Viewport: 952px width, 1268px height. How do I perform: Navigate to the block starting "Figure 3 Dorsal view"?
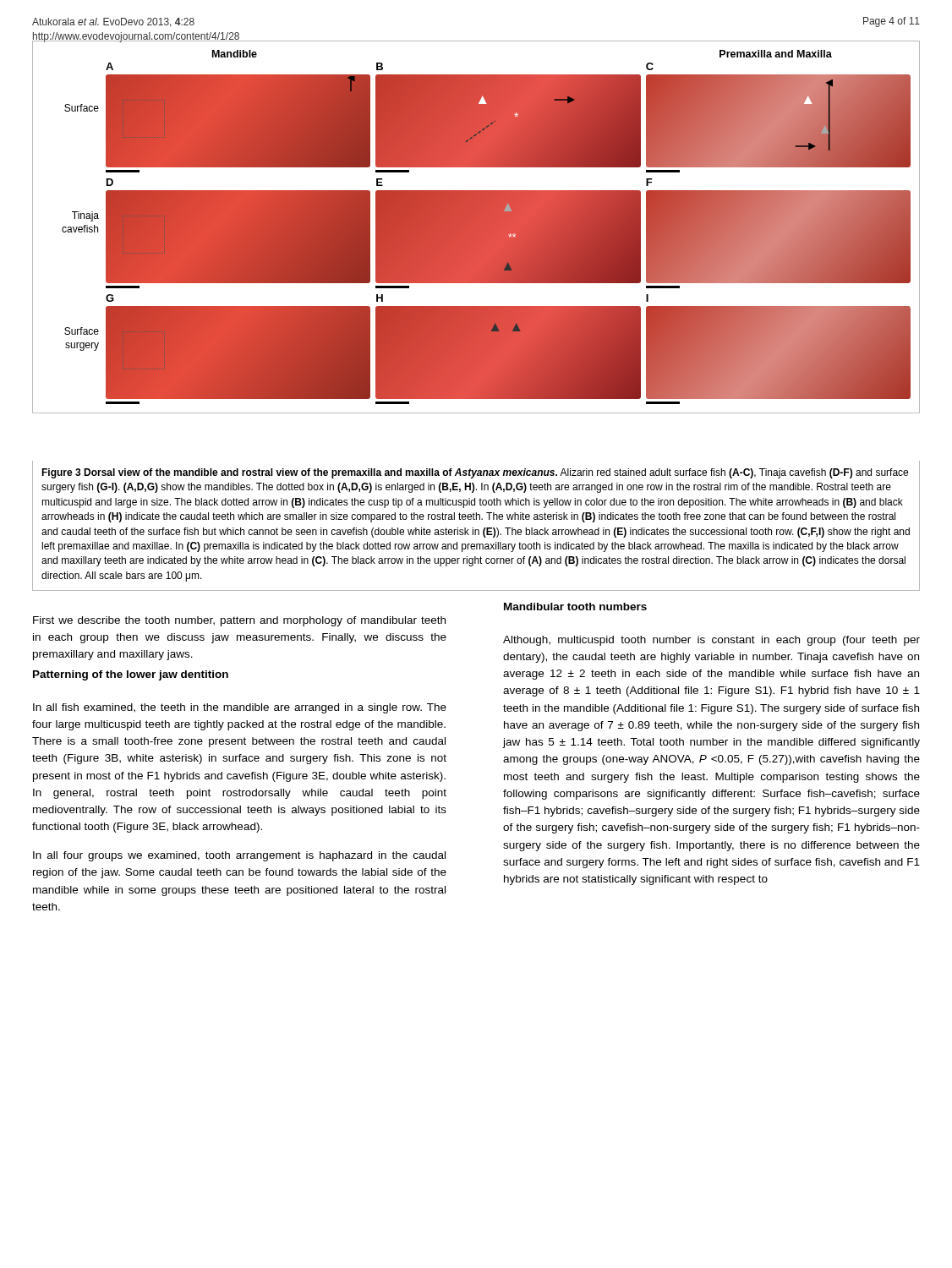(x=476, y=524)
